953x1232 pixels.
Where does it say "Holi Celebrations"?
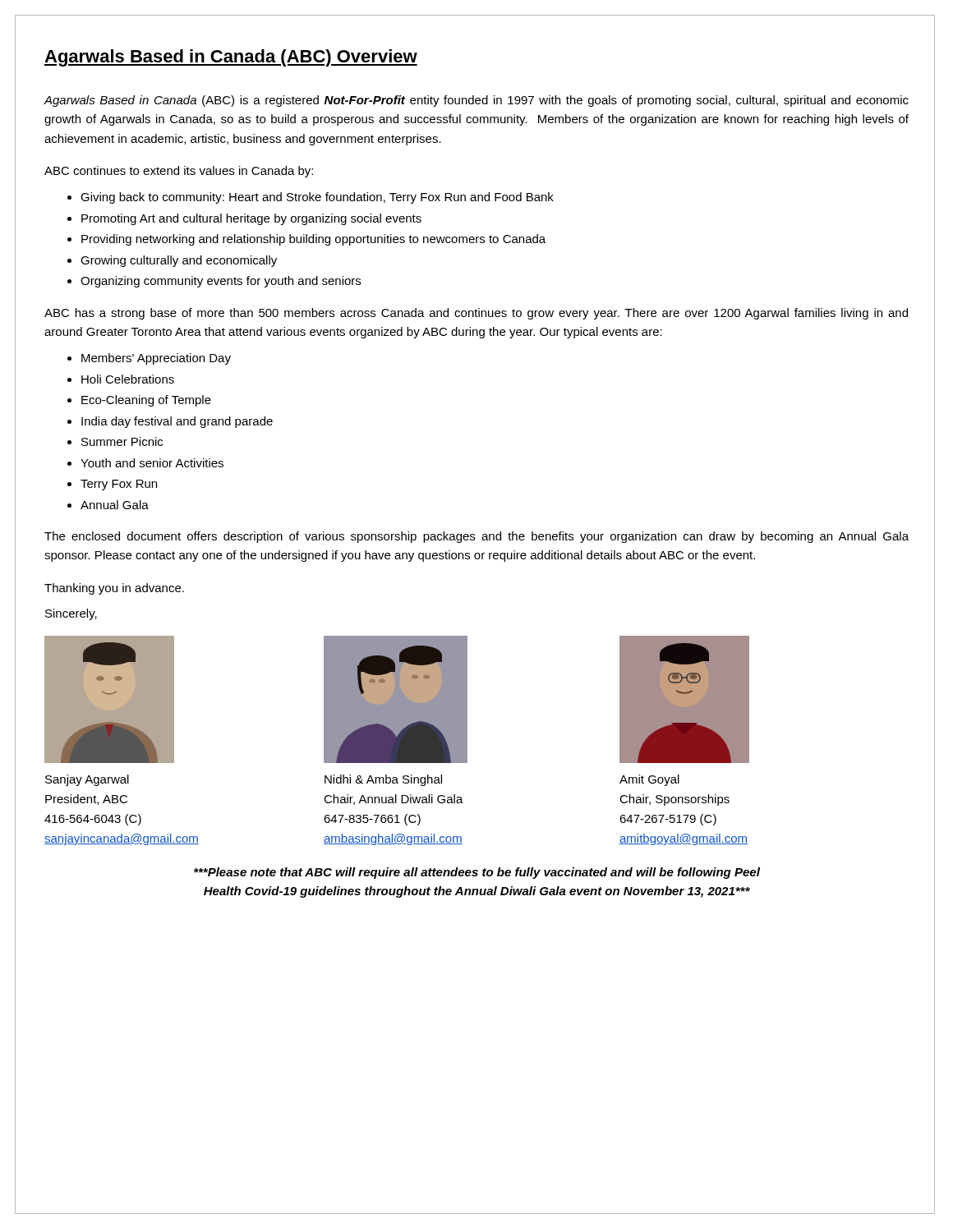pos(127,379)
